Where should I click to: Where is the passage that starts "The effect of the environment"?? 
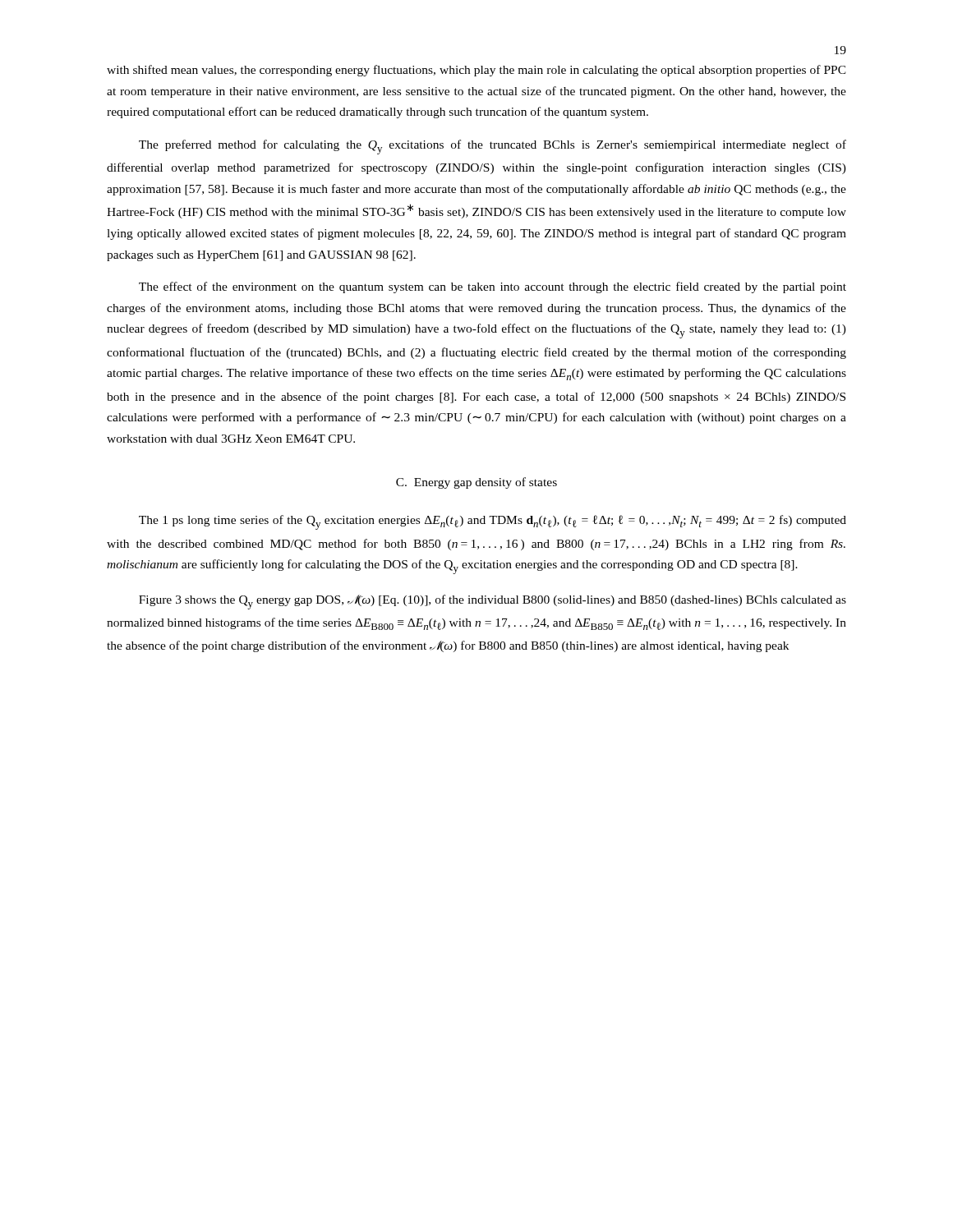[476, 362]
